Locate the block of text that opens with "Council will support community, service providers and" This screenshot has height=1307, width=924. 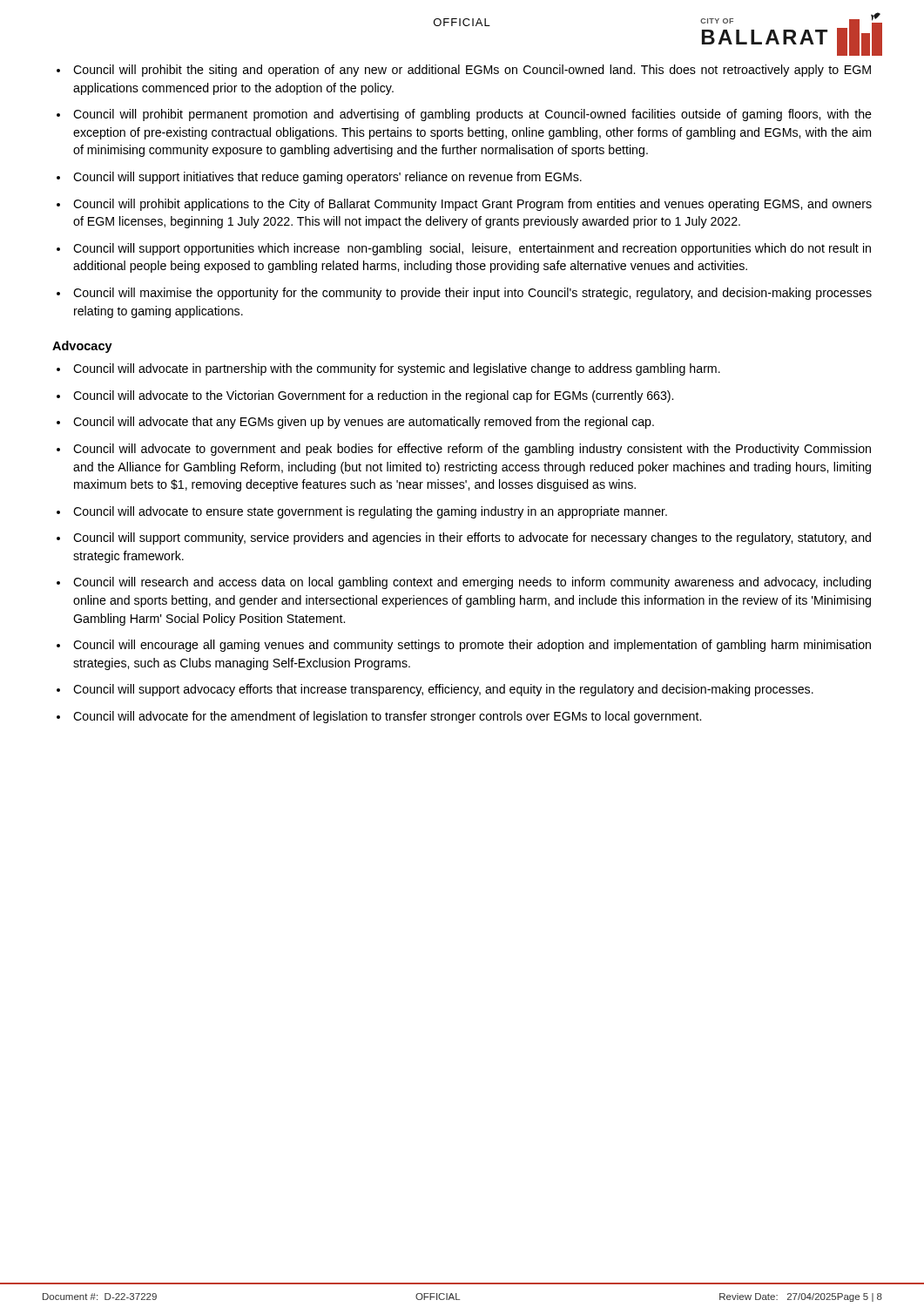click(472, 547)
